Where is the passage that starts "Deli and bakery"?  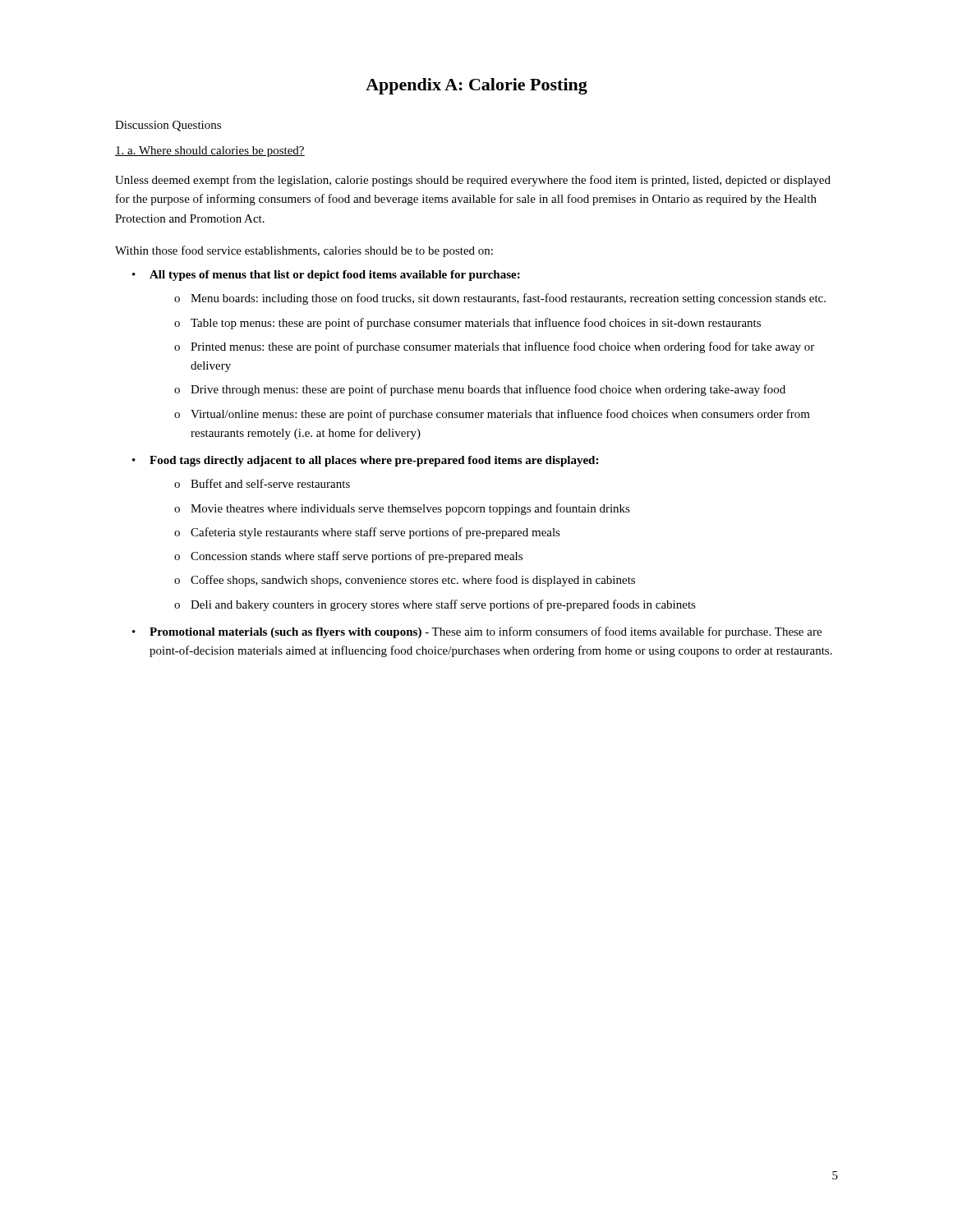(443, 604)
